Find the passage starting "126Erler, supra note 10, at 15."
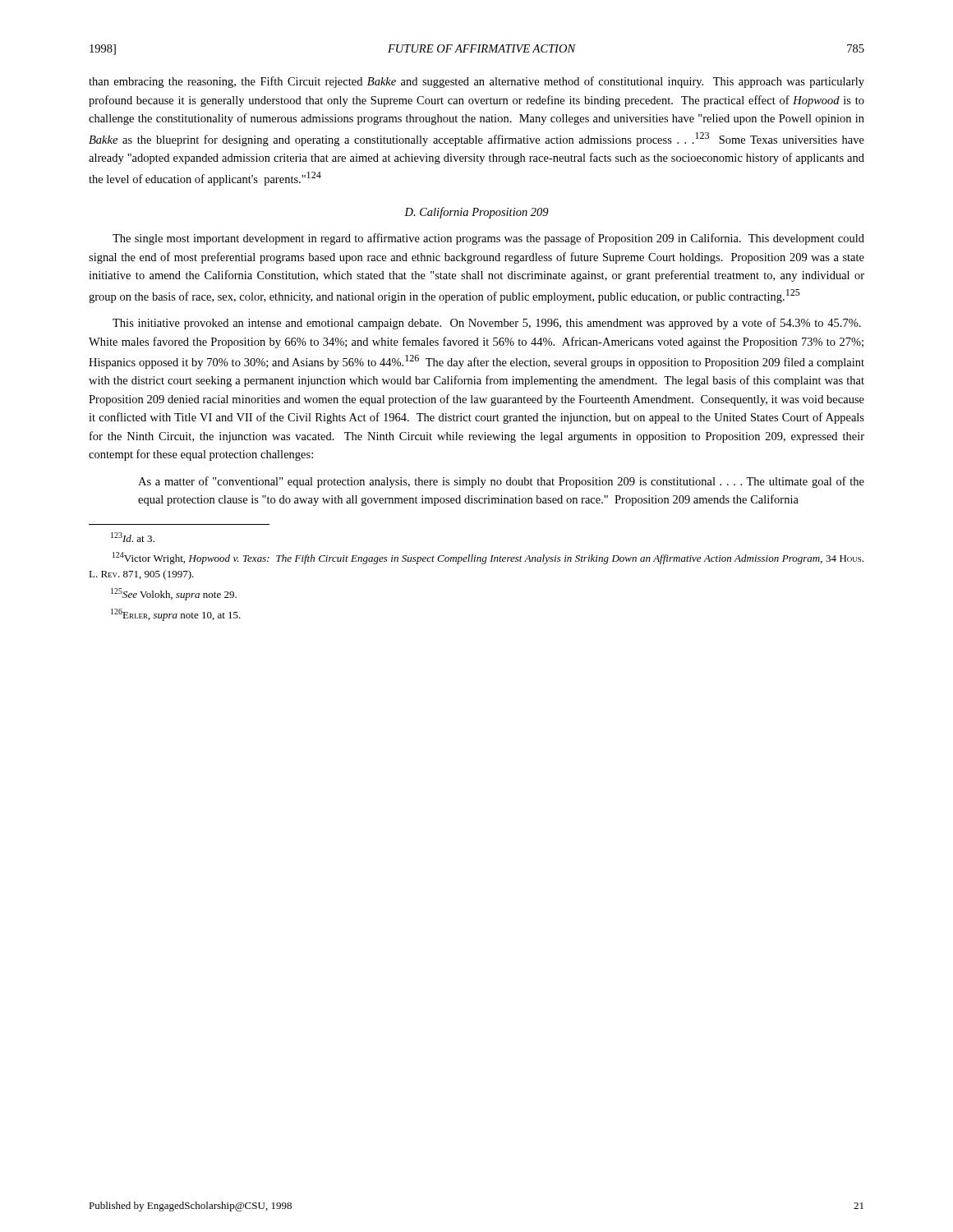Screen dimensions: 1232x953 click(165, 614)
